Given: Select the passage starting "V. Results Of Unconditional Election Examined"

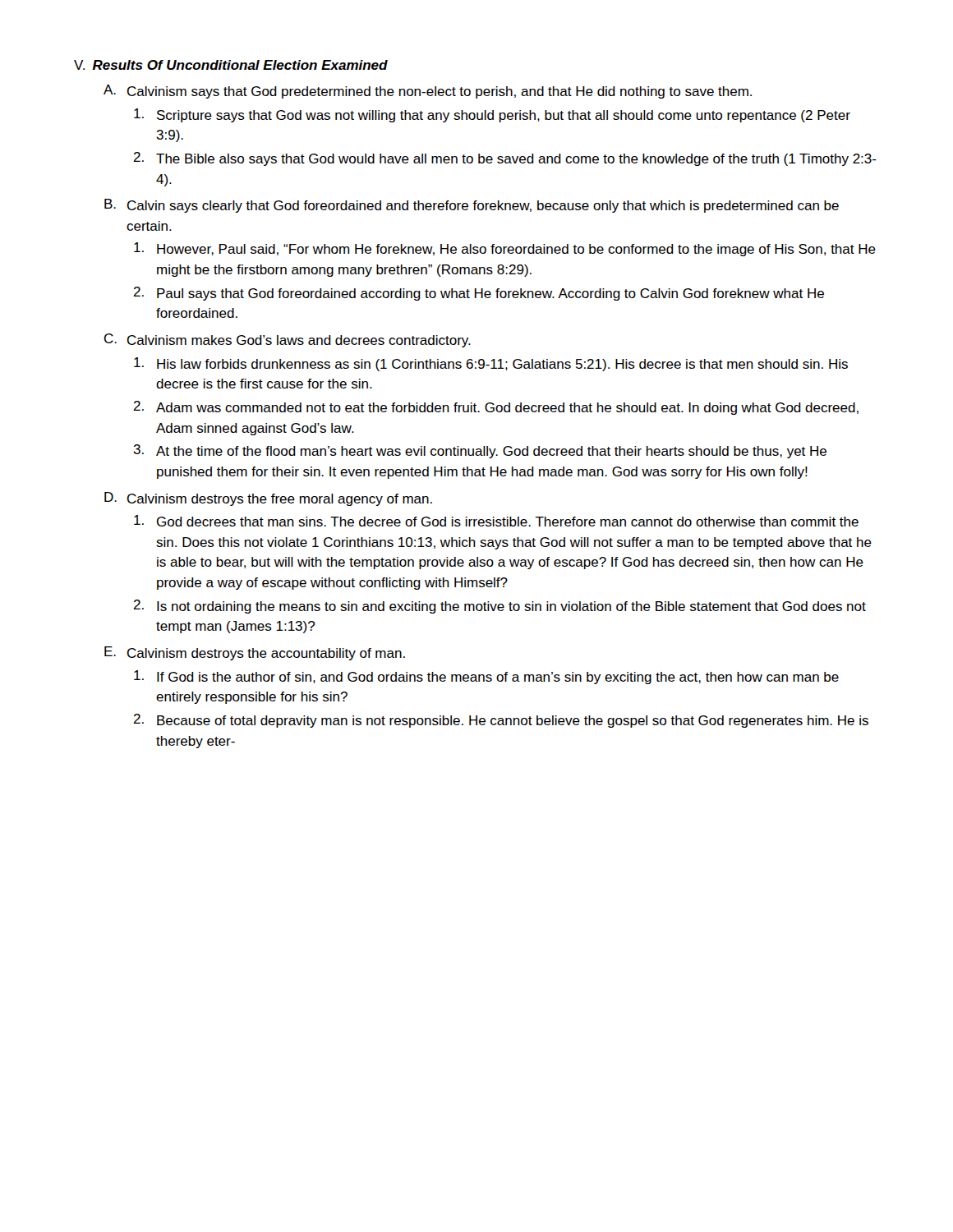Looking at the screenshot, I should pos(231,66).
